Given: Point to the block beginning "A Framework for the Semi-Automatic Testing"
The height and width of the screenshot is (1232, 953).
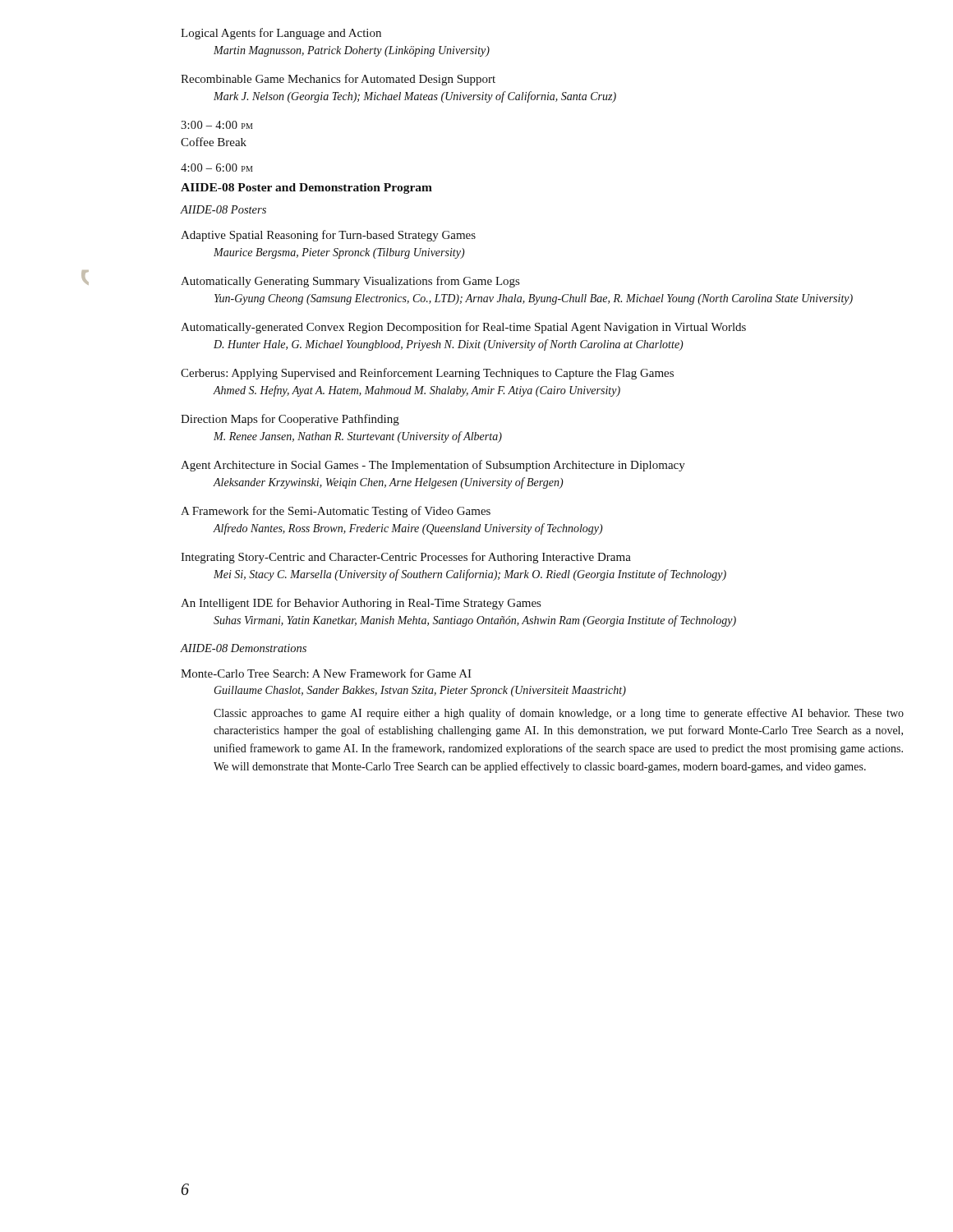Looking at the screenshot, I should coord(542,520).
